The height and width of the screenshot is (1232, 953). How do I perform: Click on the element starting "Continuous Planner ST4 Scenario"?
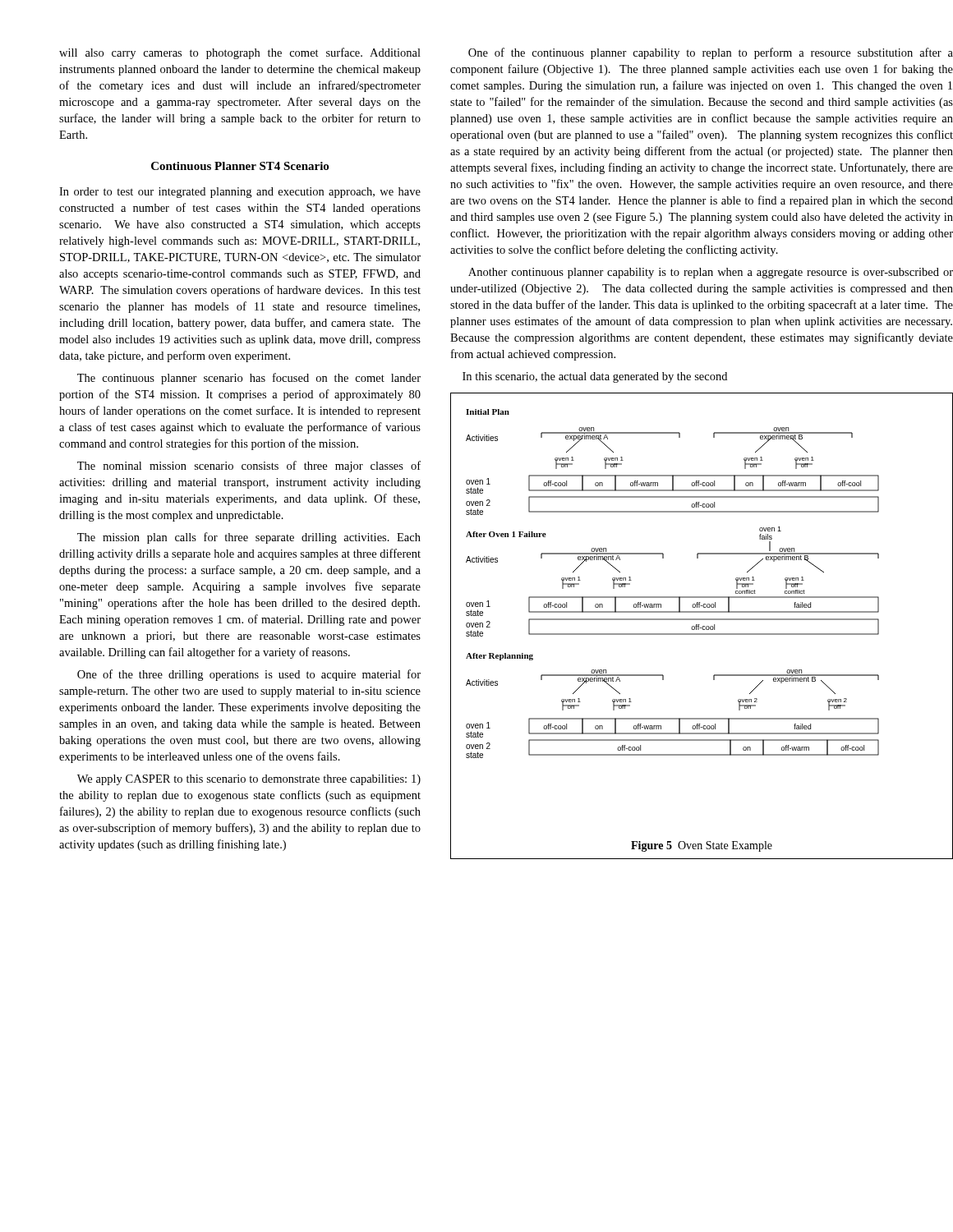pyautogui.click(x=240, y=166)
